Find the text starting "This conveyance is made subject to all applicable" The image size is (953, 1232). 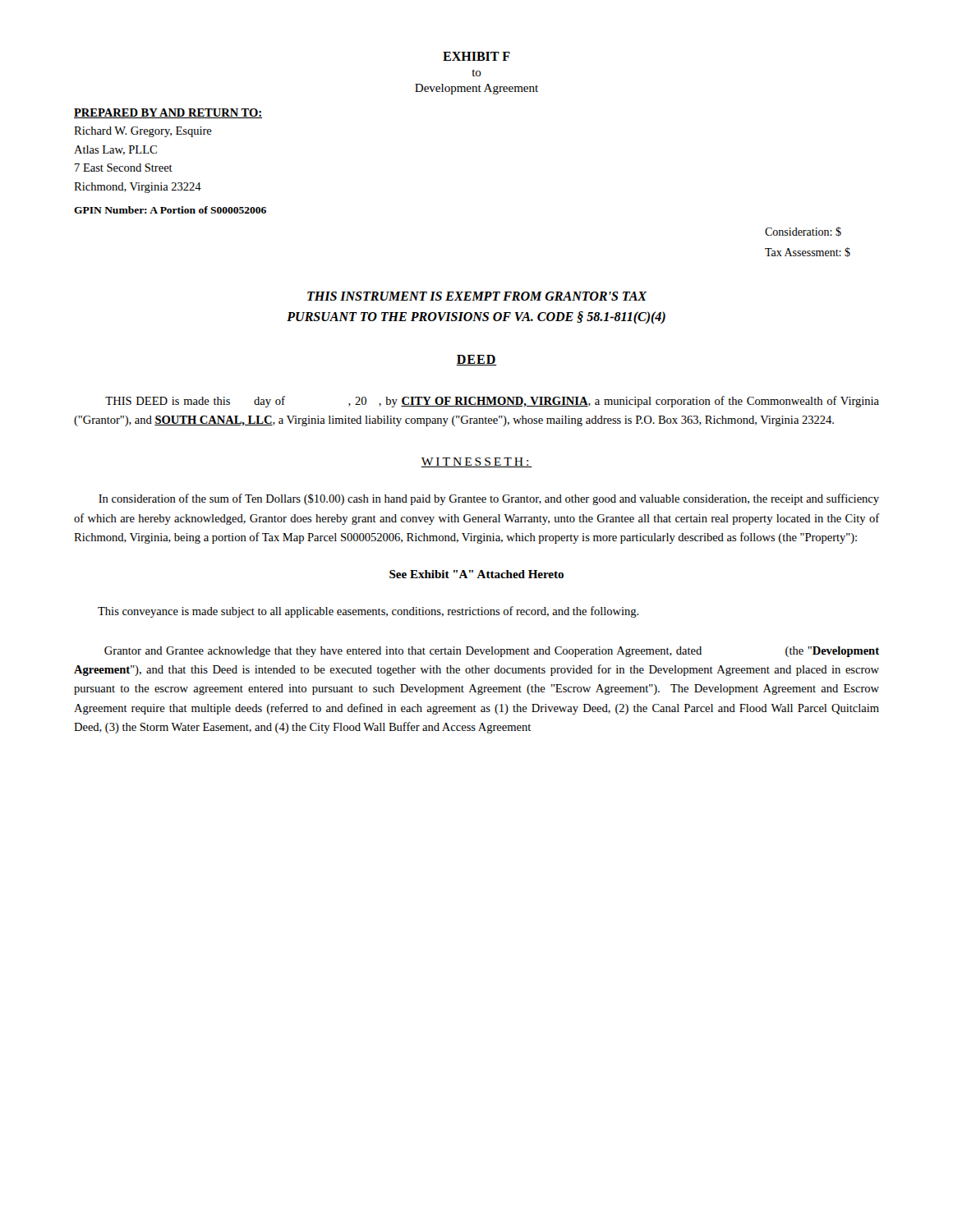[x=357, y=611]
